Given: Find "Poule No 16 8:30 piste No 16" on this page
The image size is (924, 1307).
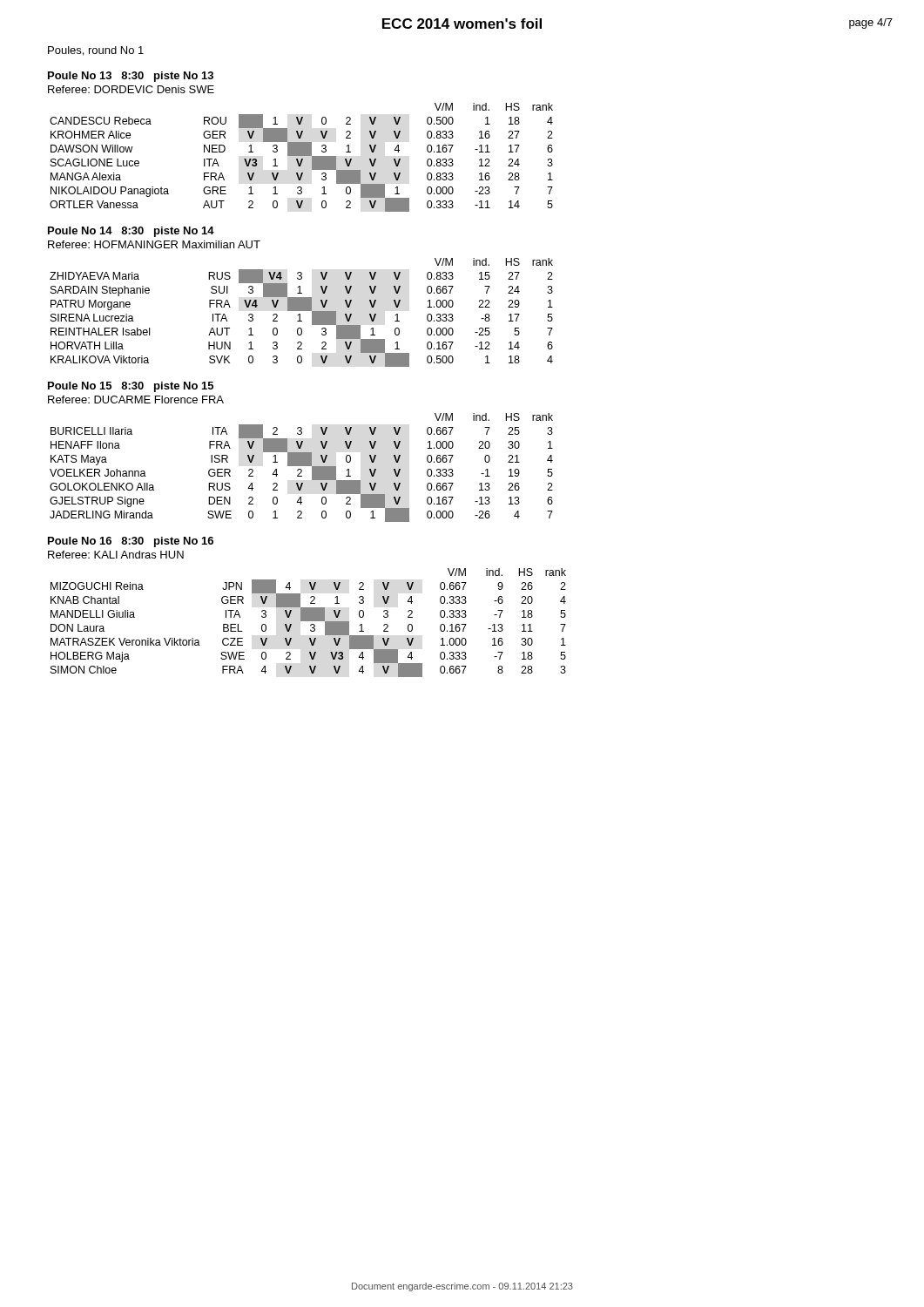Looking at the screenshot, I should coord(130,541).
